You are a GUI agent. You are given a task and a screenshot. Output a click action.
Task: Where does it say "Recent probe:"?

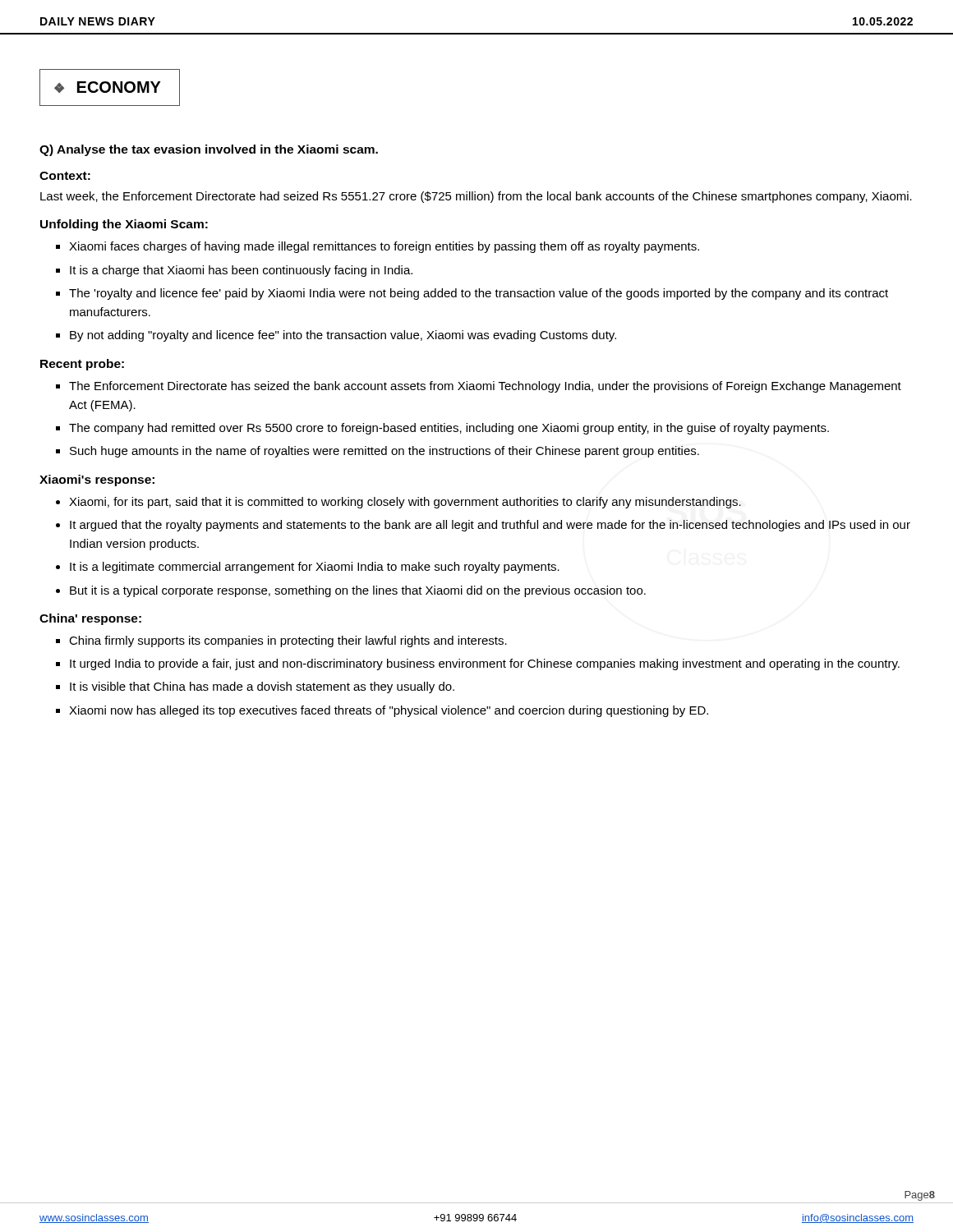point(82,363)
